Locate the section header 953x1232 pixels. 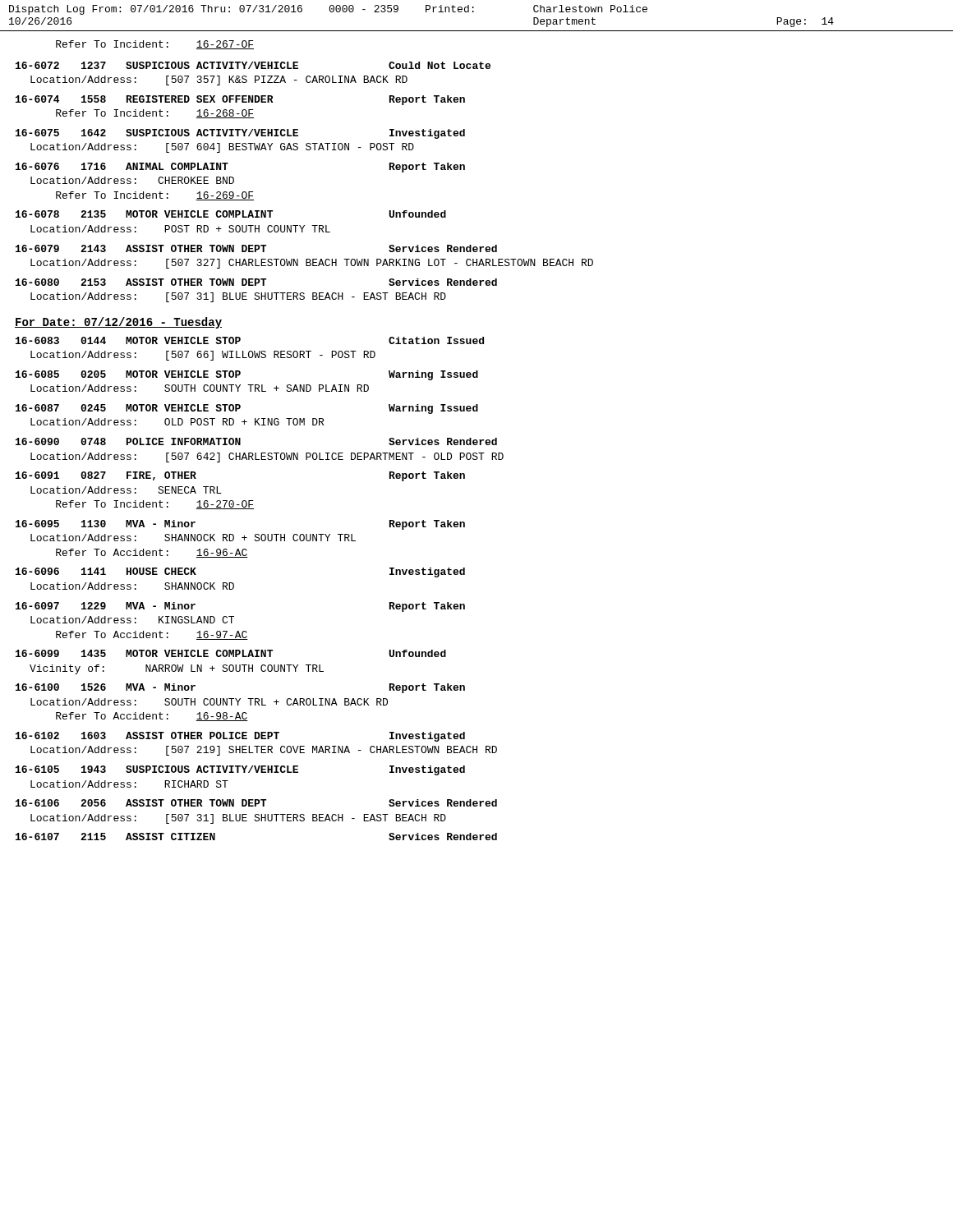118,323
